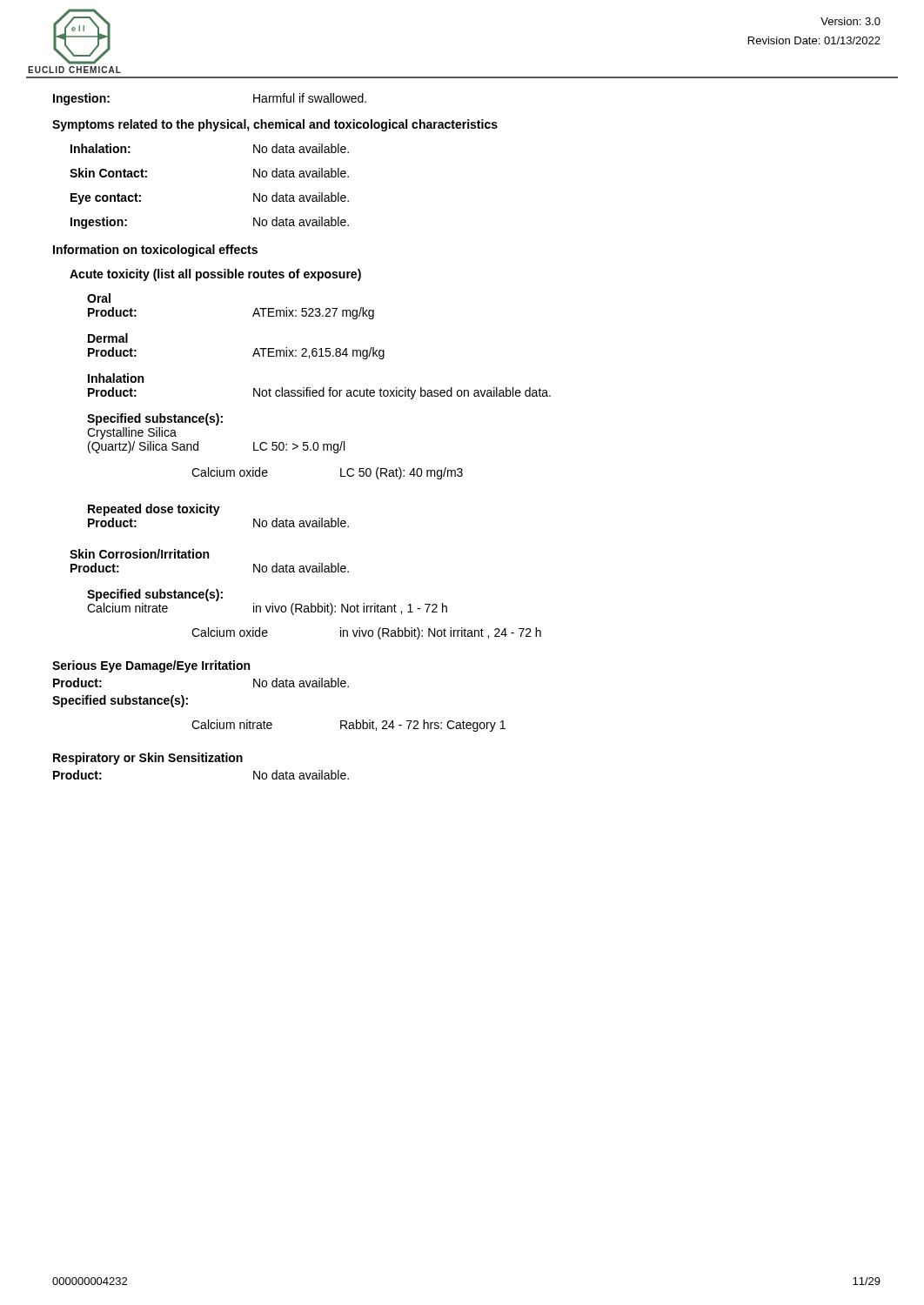Select the text starting "Repeated dose toxicity Product: No data available."
Screen dimensions: 1305x924
[154, 510]
